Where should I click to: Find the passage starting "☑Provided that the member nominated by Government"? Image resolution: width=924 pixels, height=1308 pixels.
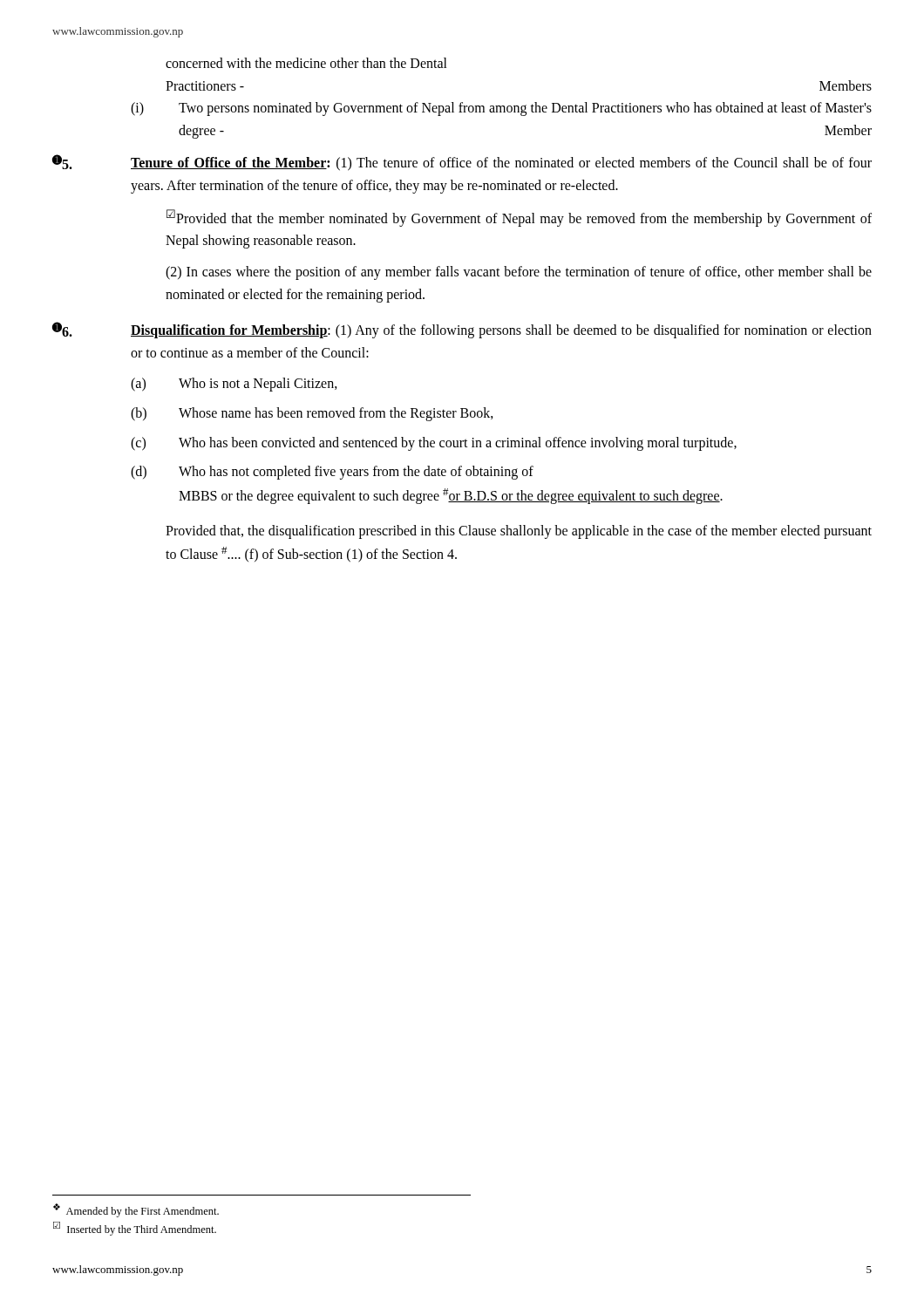pyautogui.click(x=519, y=228)
